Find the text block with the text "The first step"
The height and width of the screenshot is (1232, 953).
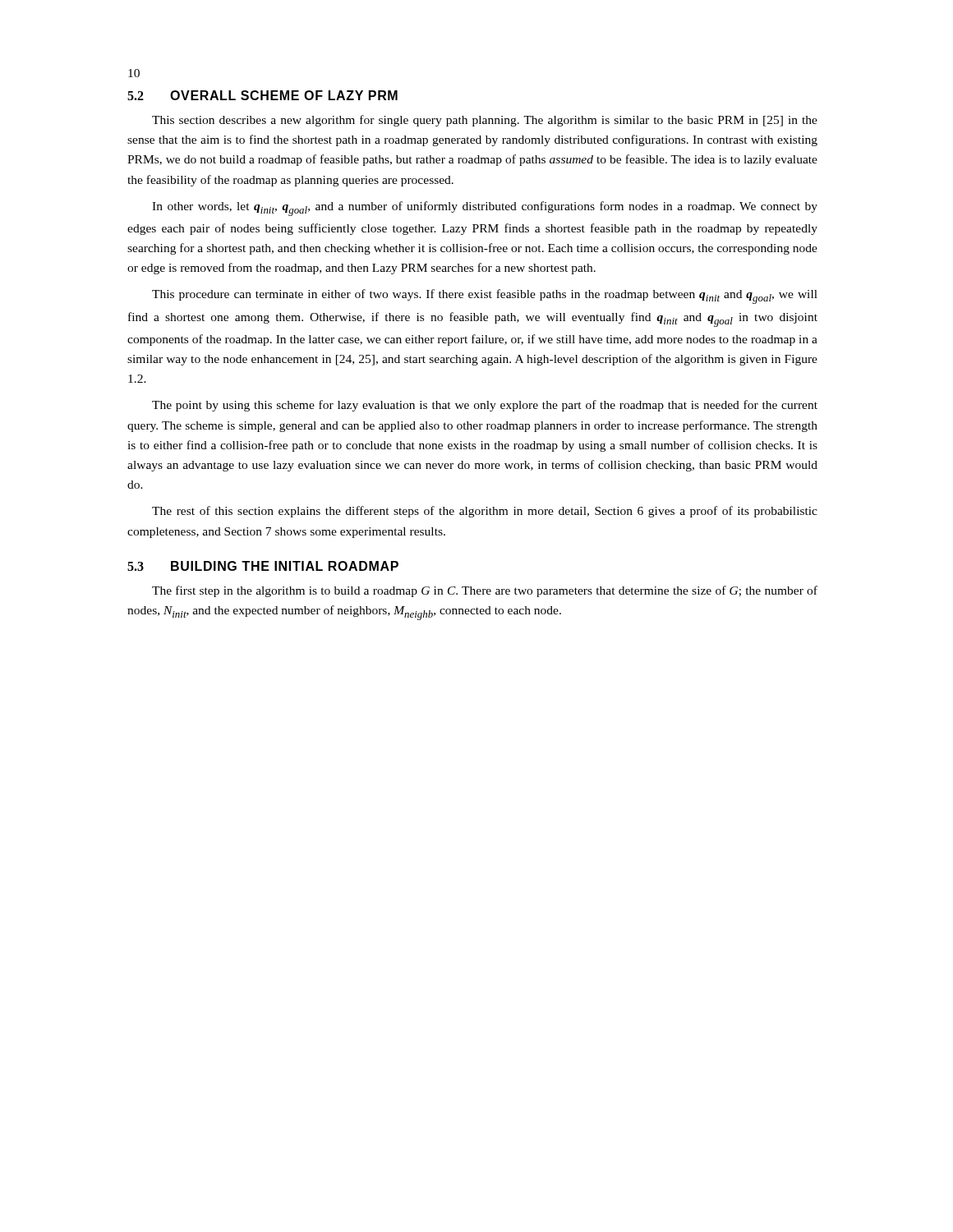click(472, 602)
